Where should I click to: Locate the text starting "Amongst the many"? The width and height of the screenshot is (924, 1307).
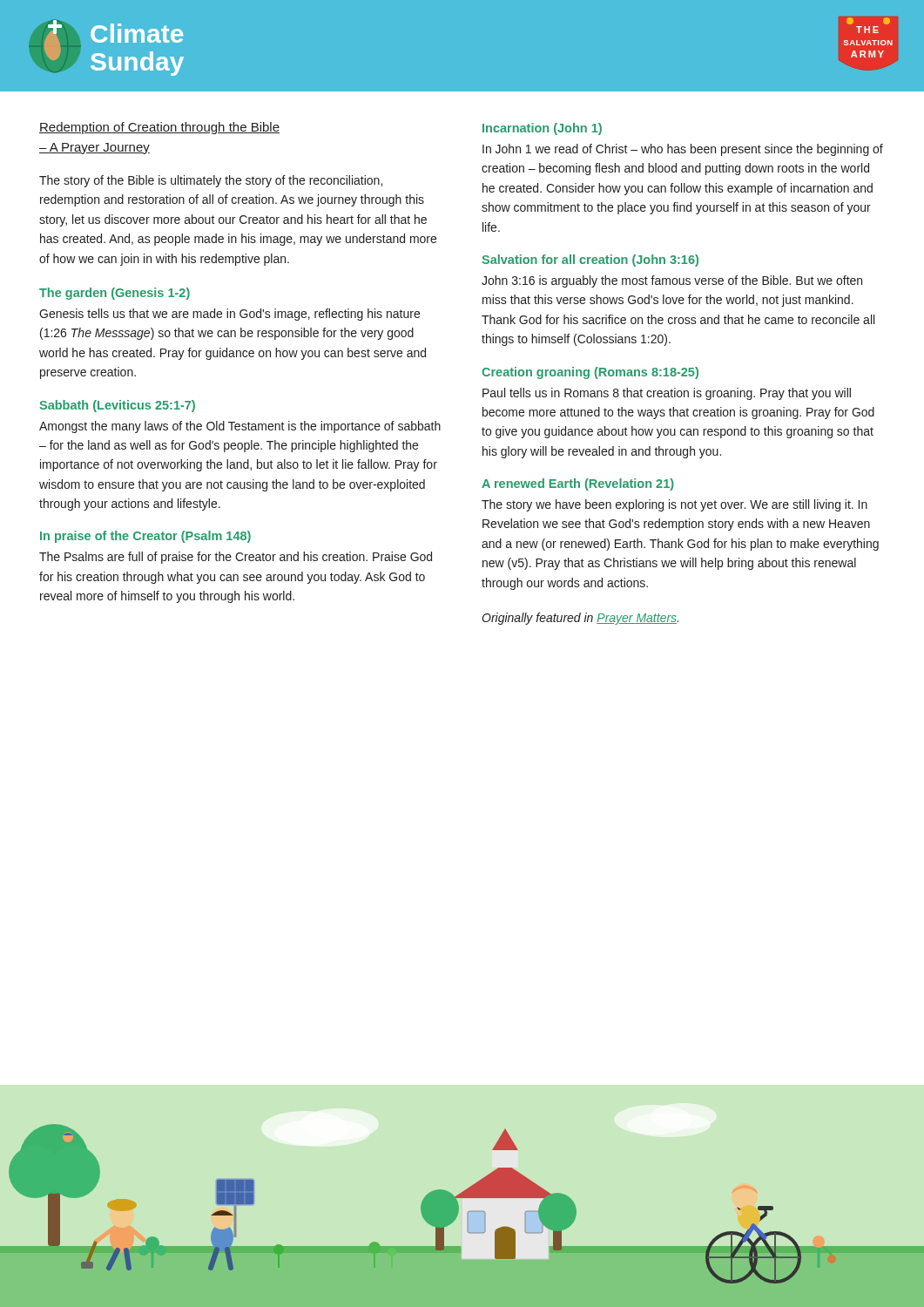[x=240, y=465]
